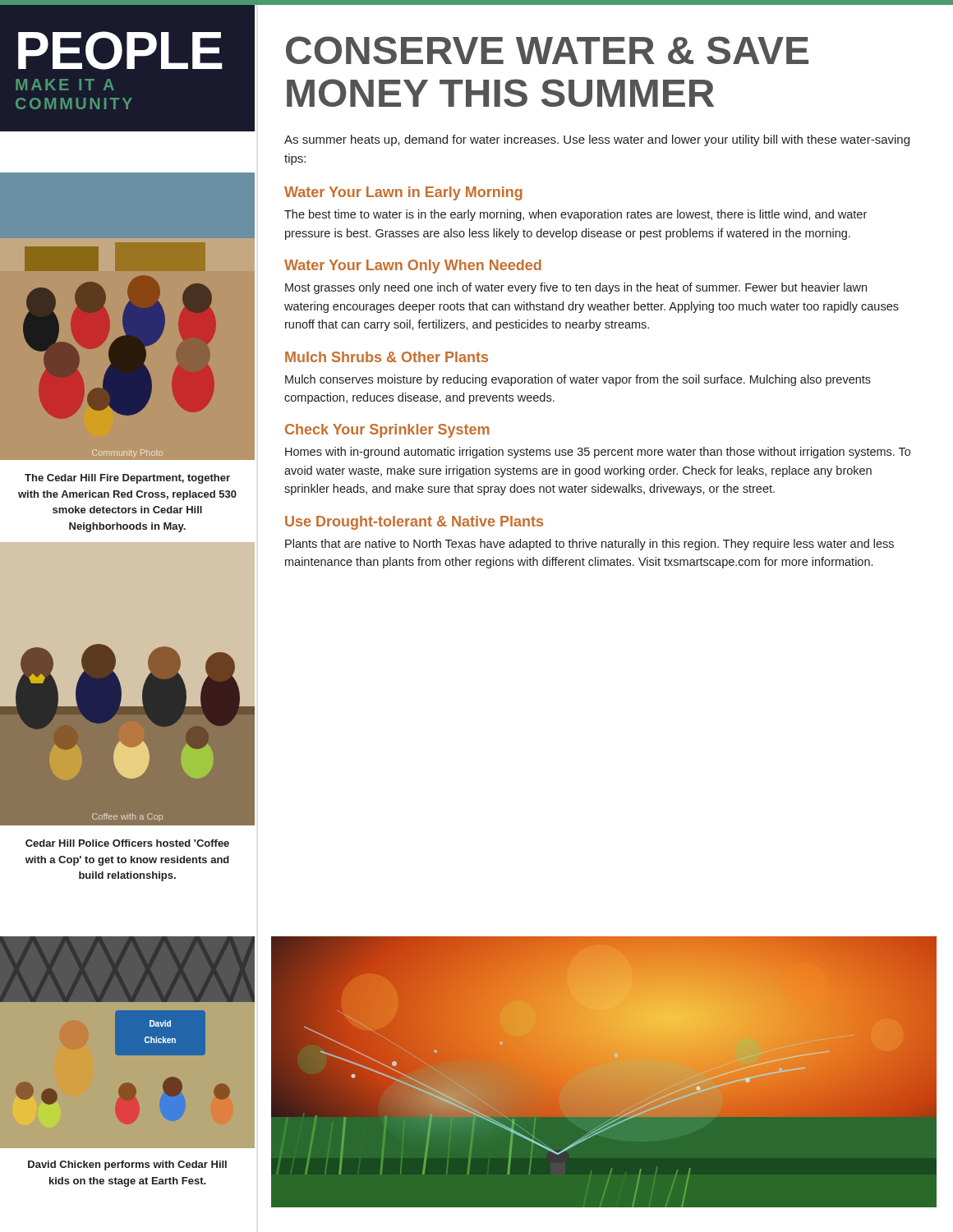Click the section header that begins "Use Drought-tolerant & Native"
The height and width of the screenshot is (1232, 953).
(x=414, y=521)
